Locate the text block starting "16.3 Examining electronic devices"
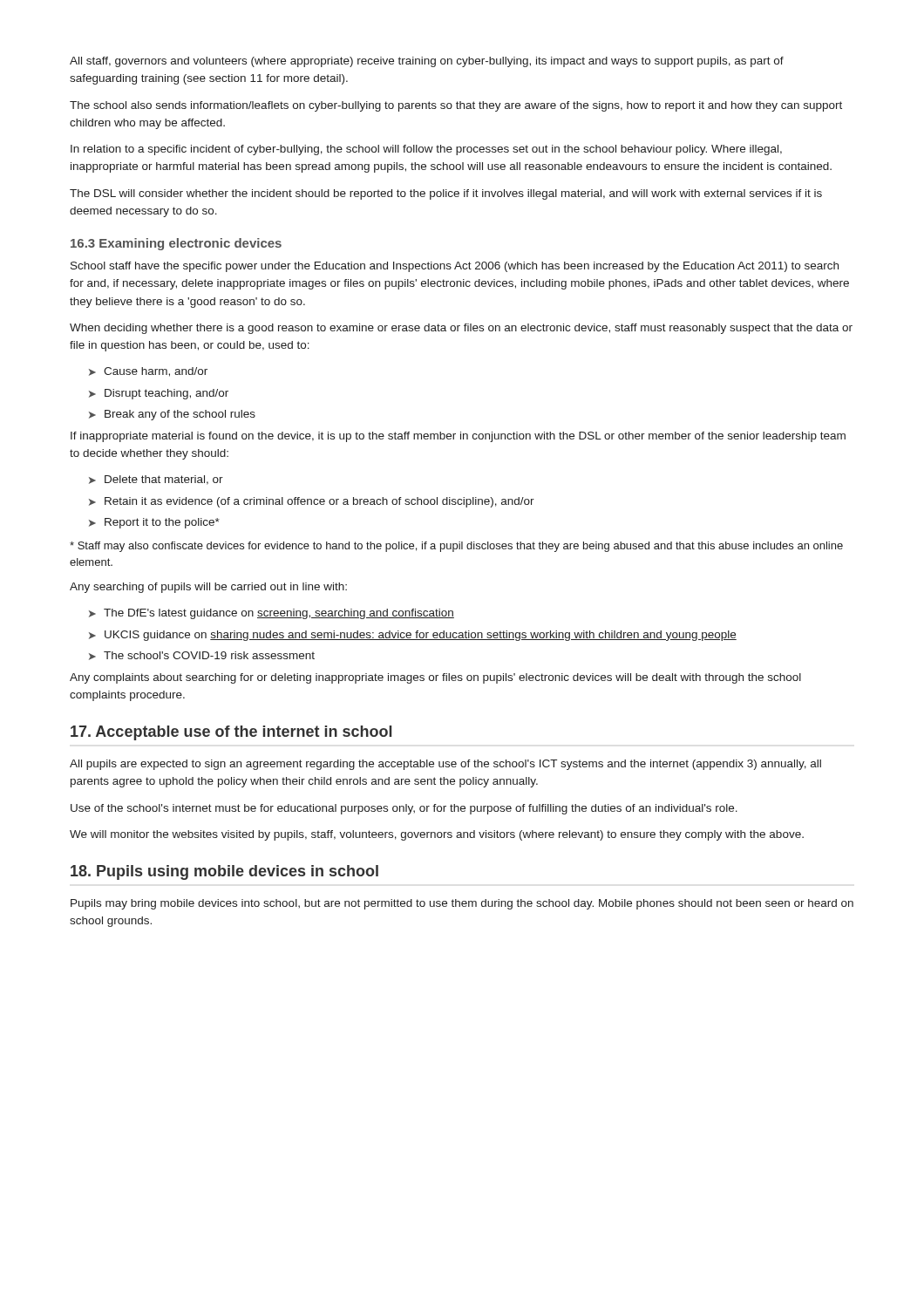This screenshot has width=924, height=1308. [176, 244]
